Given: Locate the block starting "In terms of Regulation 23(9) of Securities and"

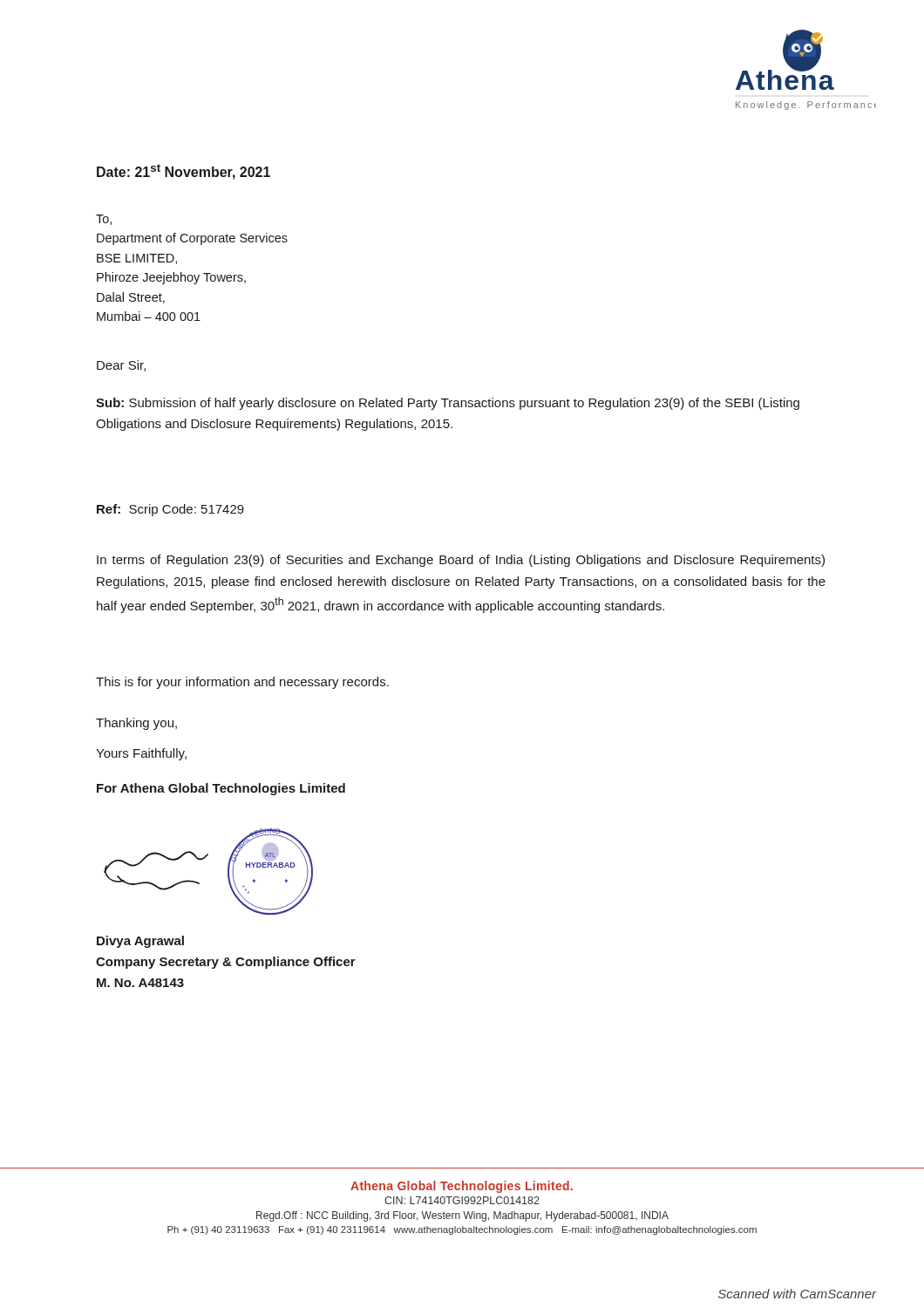Looking at the screenshot, I should click(461, 582).
